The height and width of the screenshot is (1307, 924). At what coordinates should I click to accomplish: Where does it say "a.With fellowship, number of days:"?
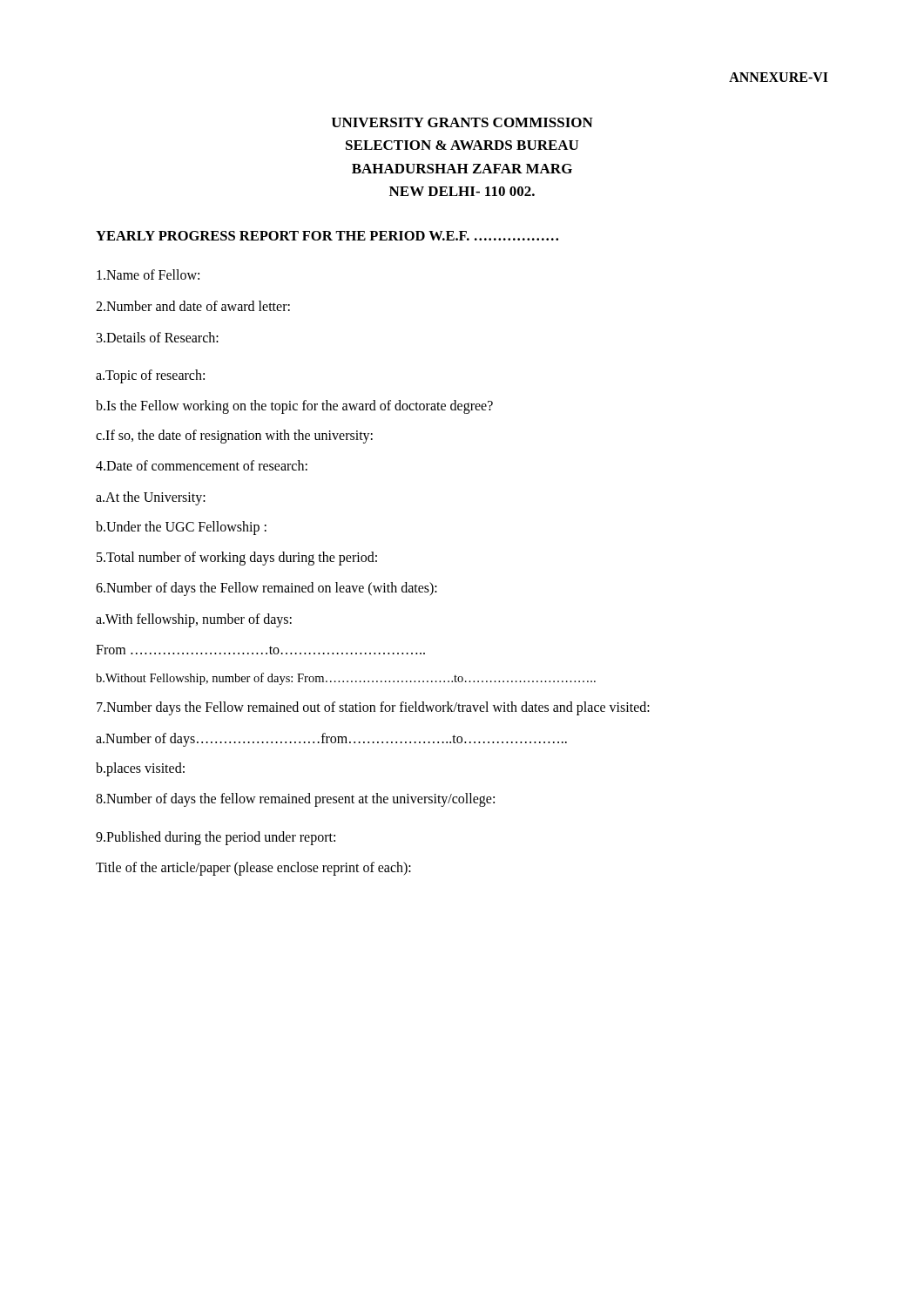(x=194, y=619)
